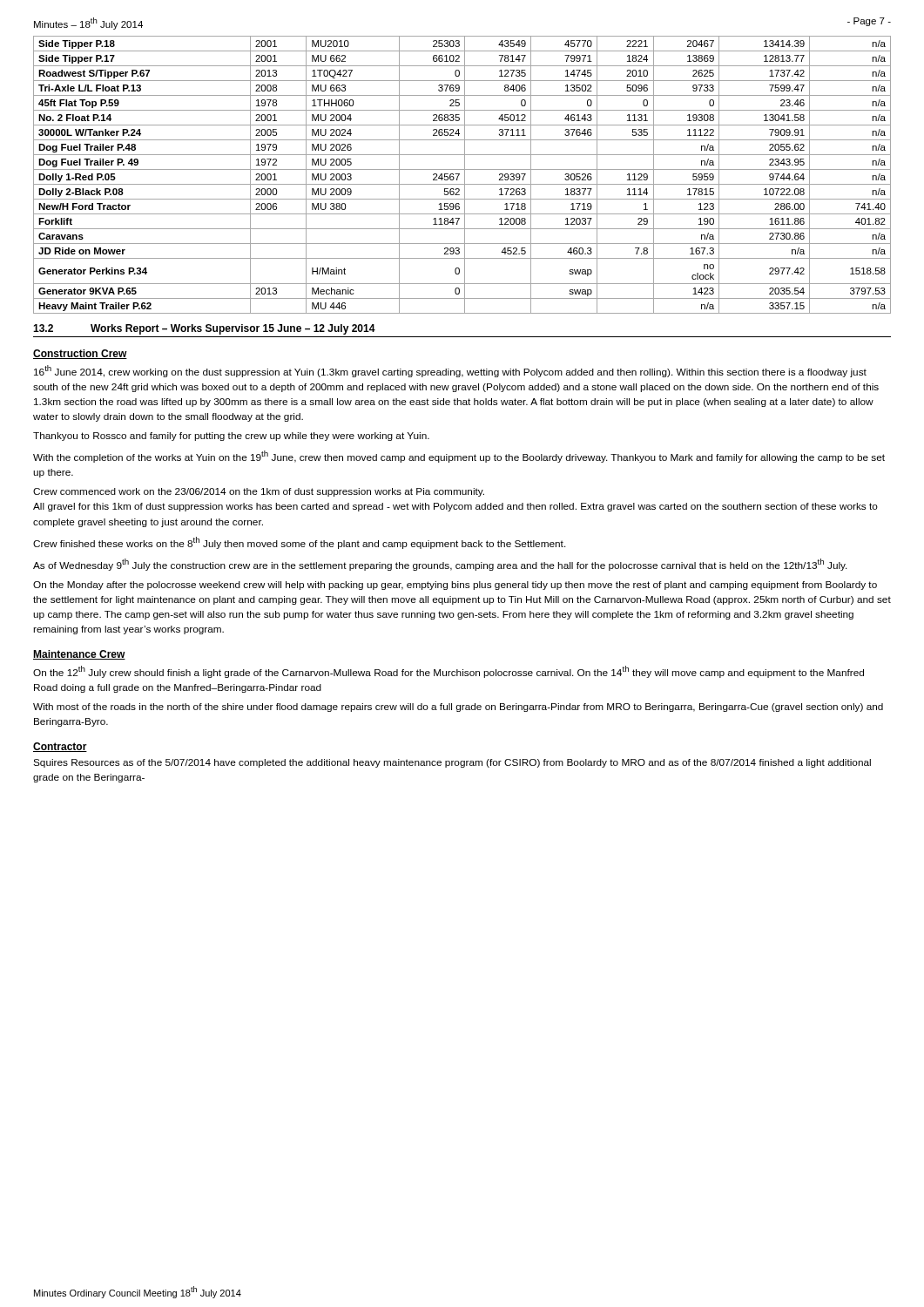Point to the block starting "With the completion of"
Image resolution: width=924 pixels, height=1307 pixels.
[459, 464]
